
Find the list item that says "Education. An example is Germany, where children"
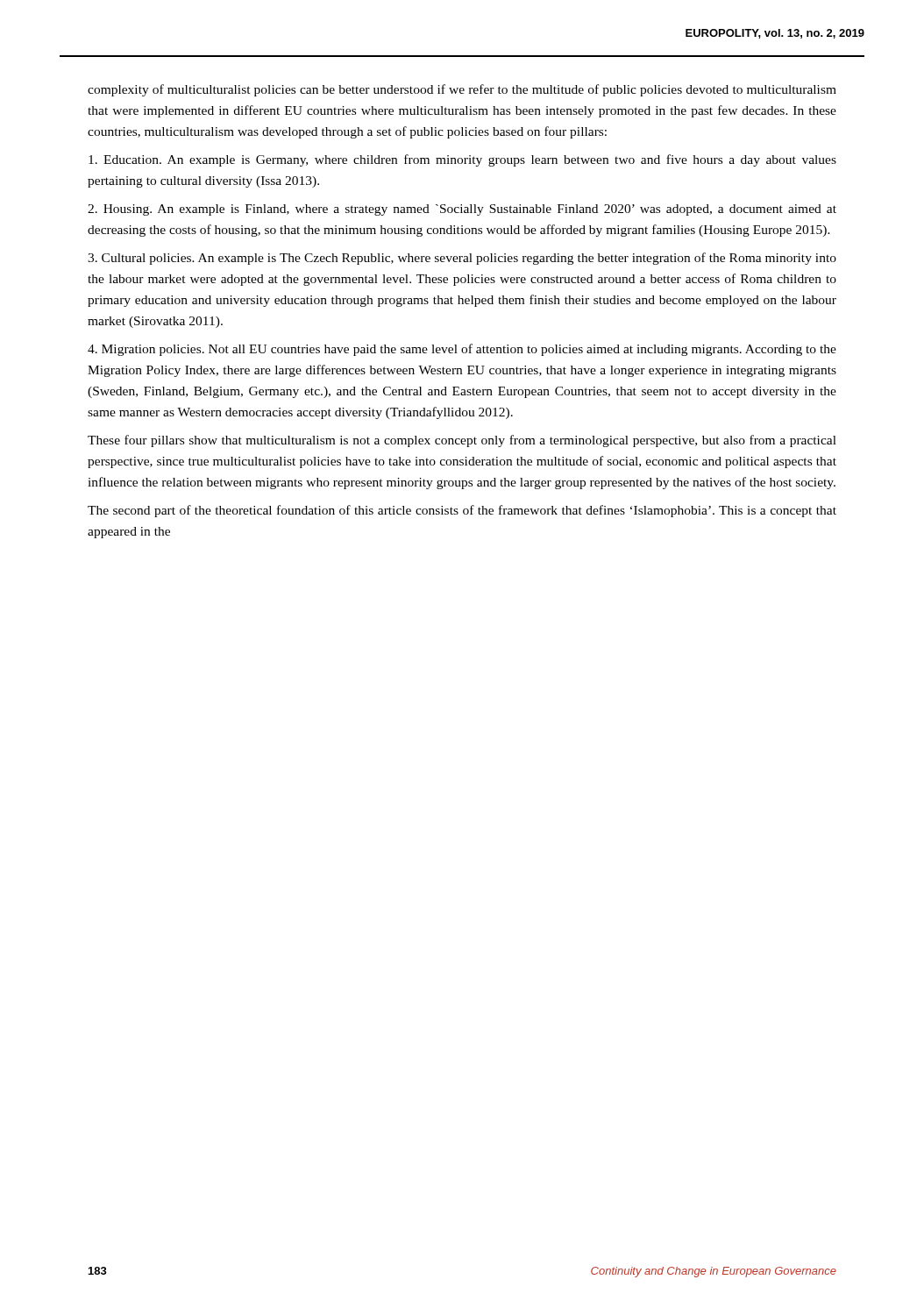(x=462, y=170)
